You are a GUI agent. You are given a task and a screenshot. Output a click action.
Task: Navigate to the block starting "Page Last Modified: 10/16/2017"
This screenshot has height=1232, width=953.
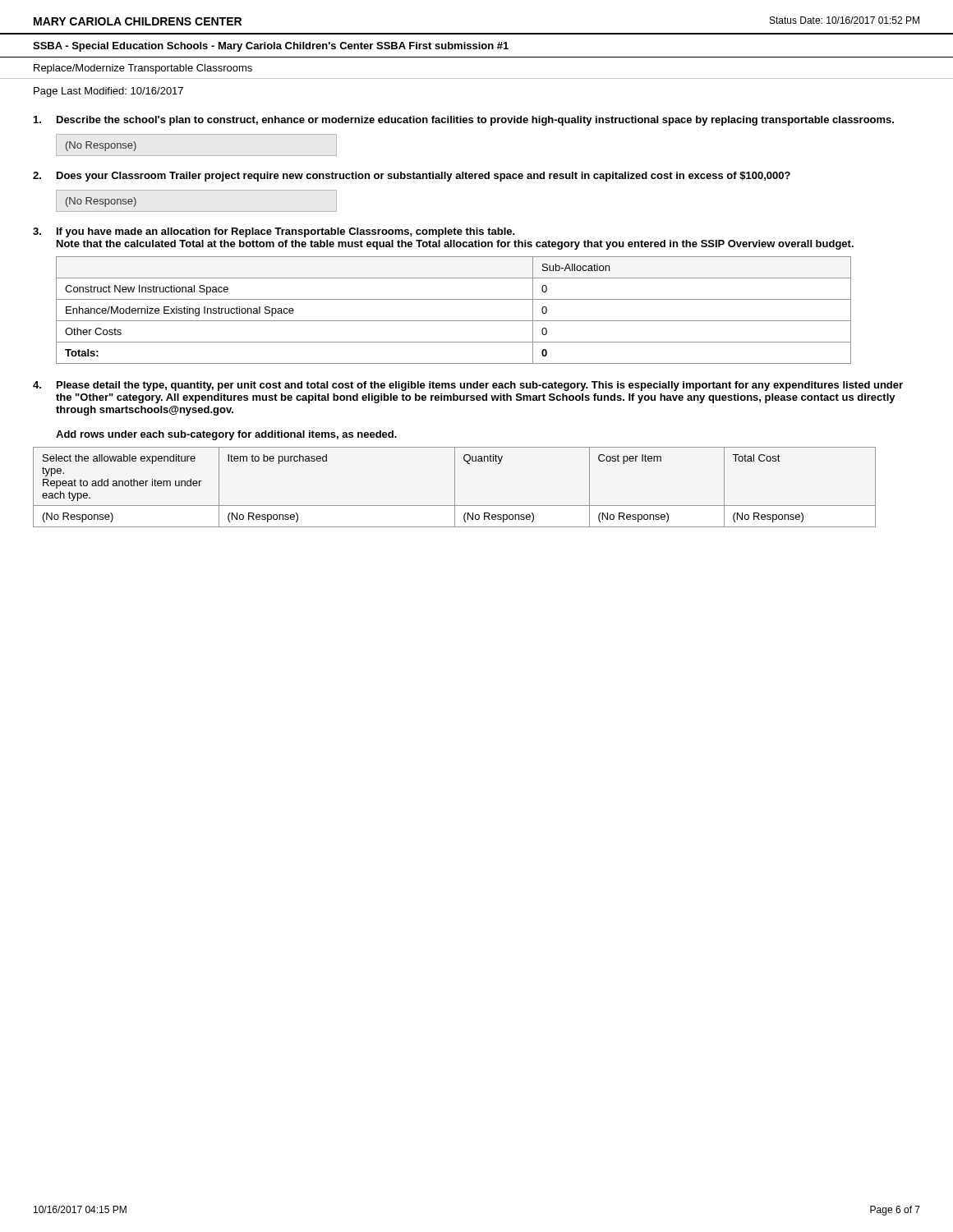tap(108, 91)
